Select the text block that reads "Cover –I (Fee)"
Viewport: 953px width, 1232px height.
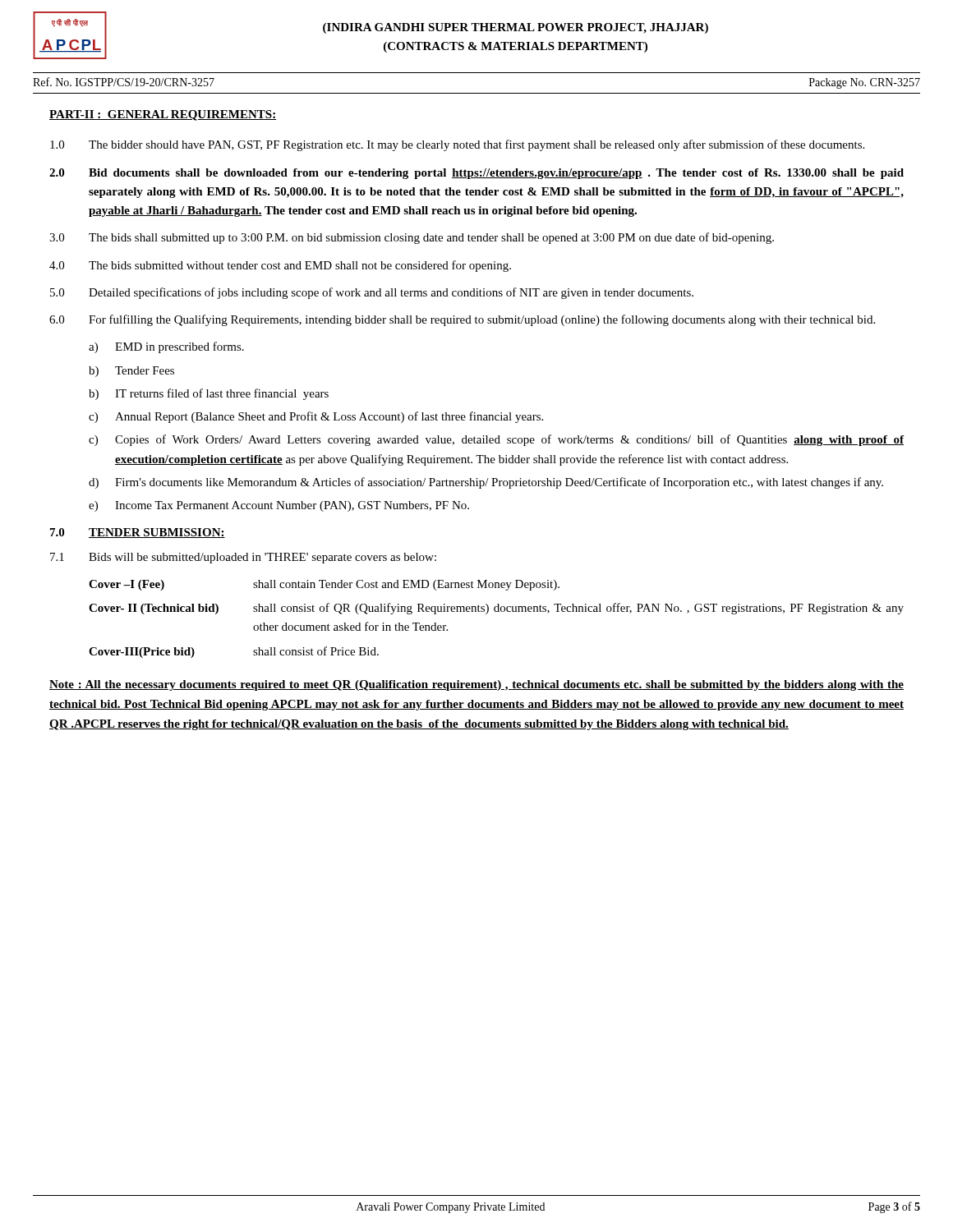[496, 584]
